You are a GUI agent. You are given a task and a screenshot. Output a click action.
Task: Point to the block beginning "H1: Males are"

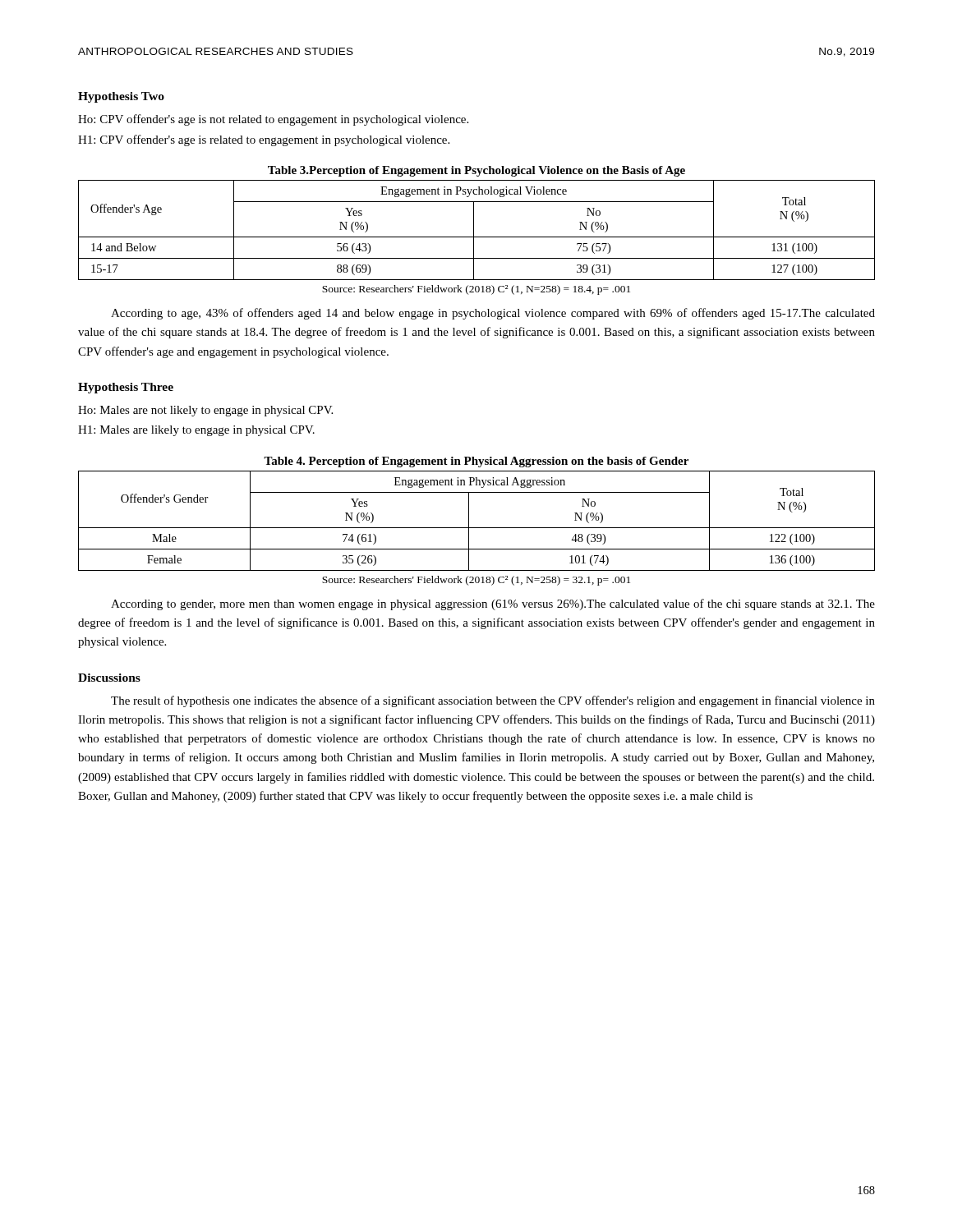coord(196,431)
